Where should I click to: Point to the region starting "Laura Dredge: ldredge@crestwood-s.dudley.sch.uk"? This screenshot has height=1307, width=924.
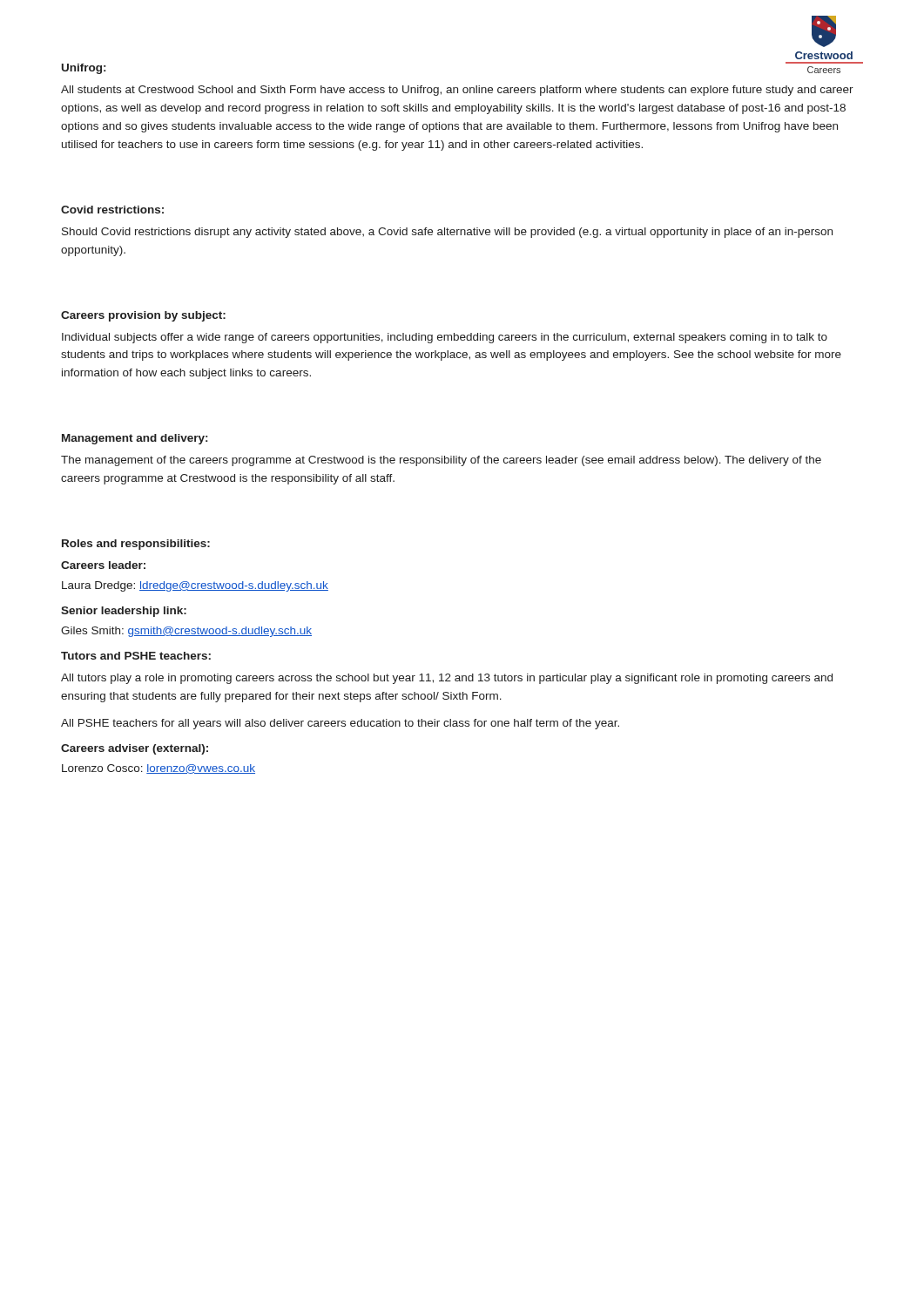click(x=195, y=585)
